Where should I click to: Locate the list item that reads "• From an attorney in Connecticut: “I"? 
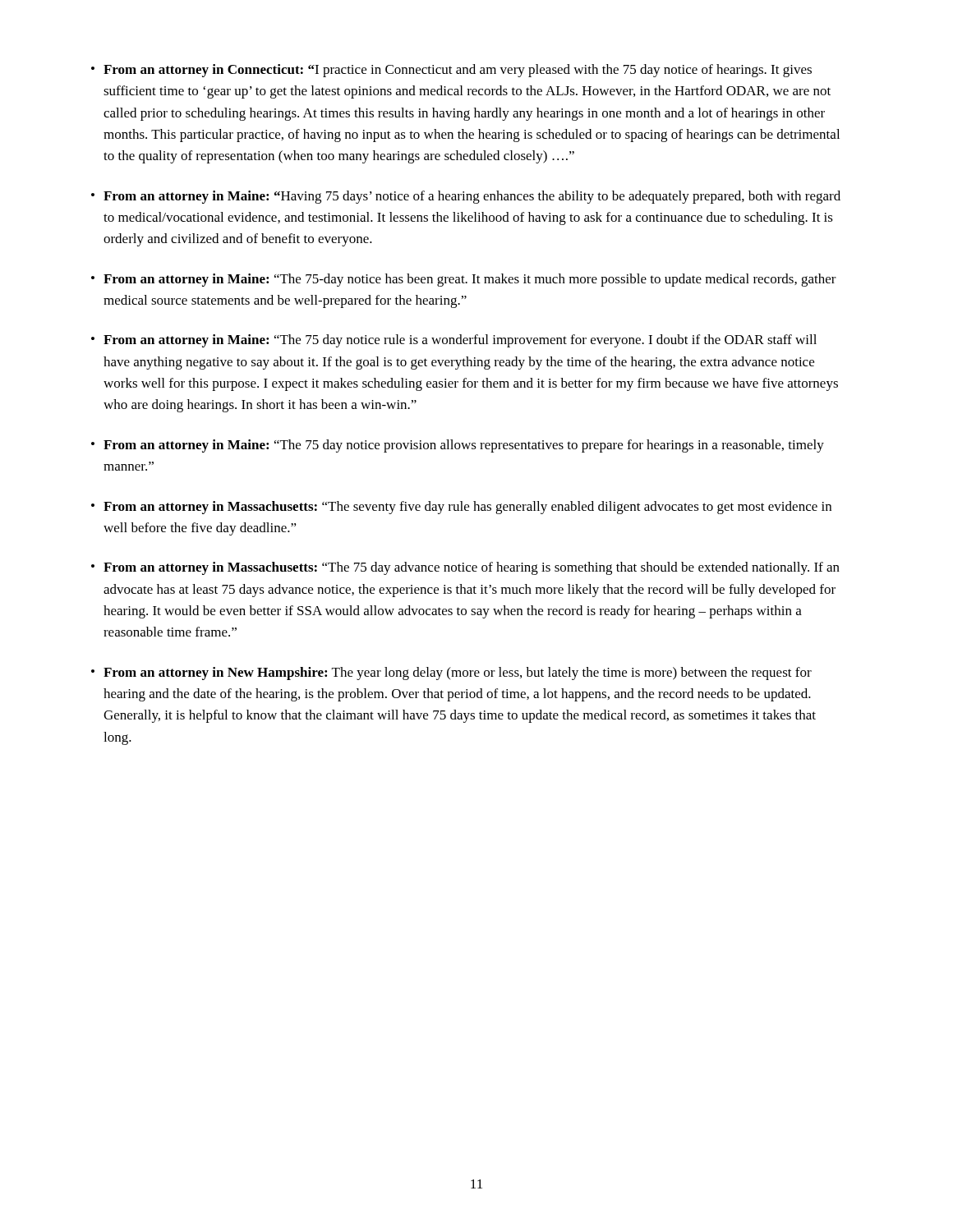pyautogui.click(x=468, y=113)
